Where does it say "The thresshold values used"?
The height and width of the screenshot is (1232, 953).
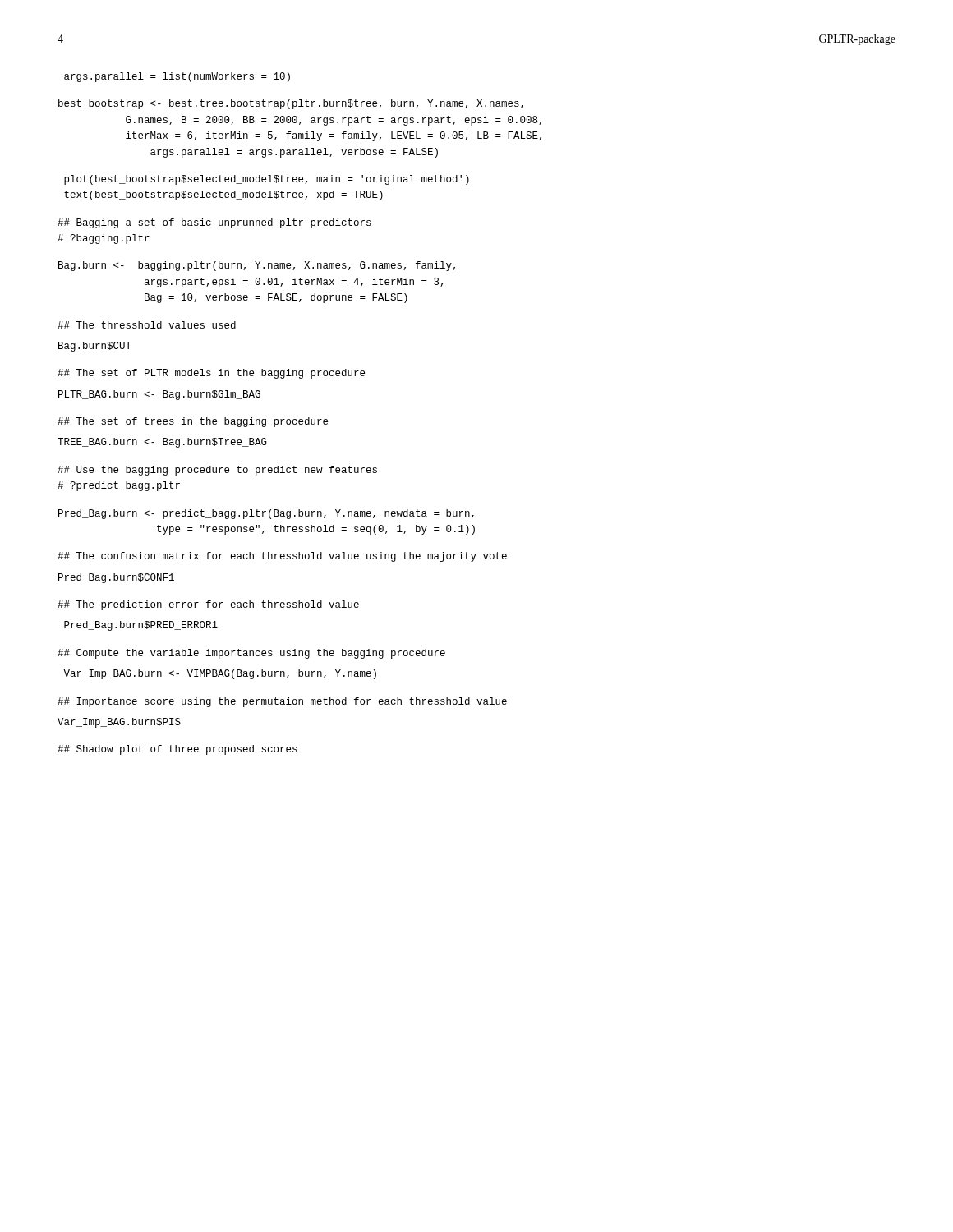147,325
